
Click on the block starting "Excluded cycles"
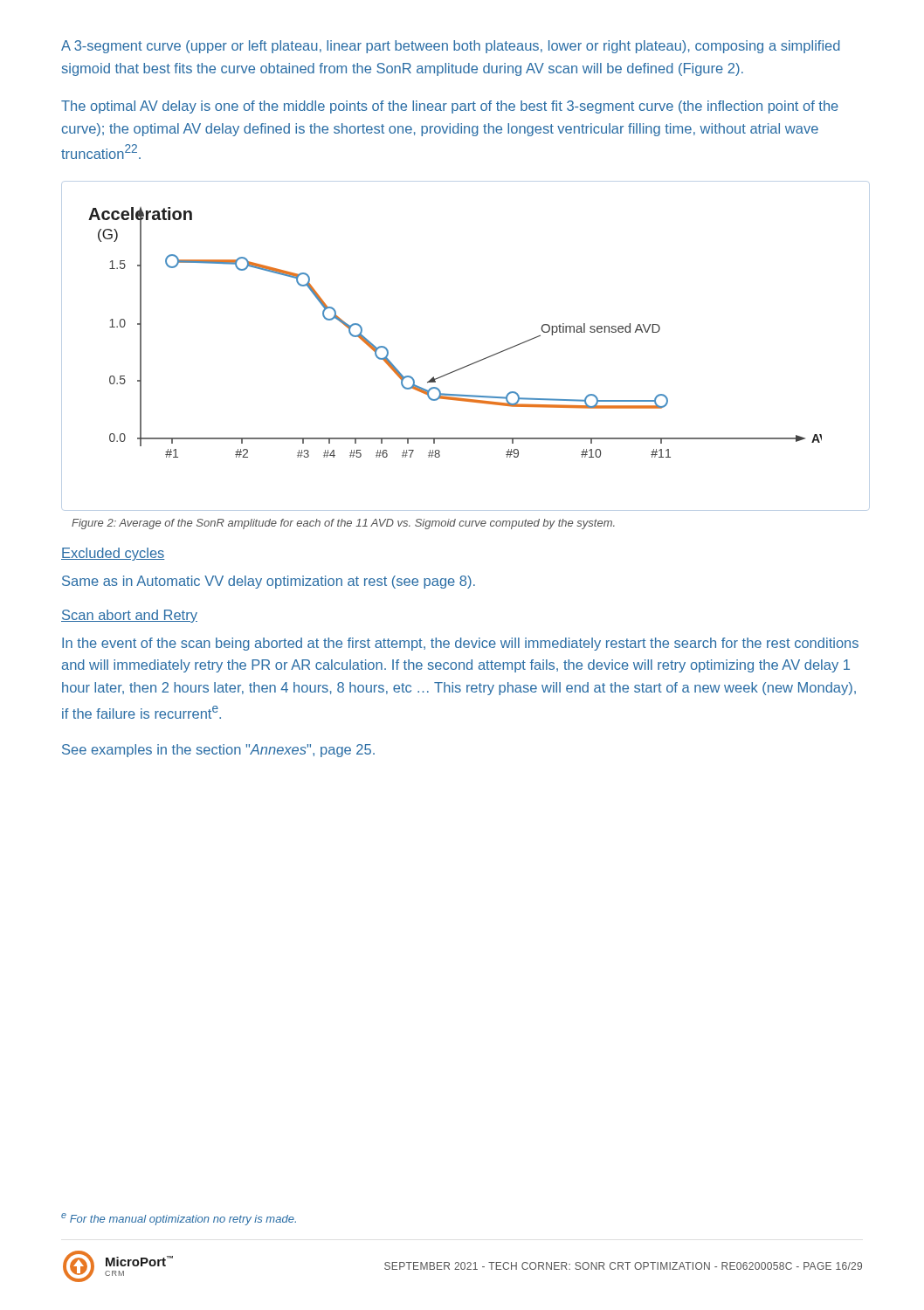pos(113,553)
